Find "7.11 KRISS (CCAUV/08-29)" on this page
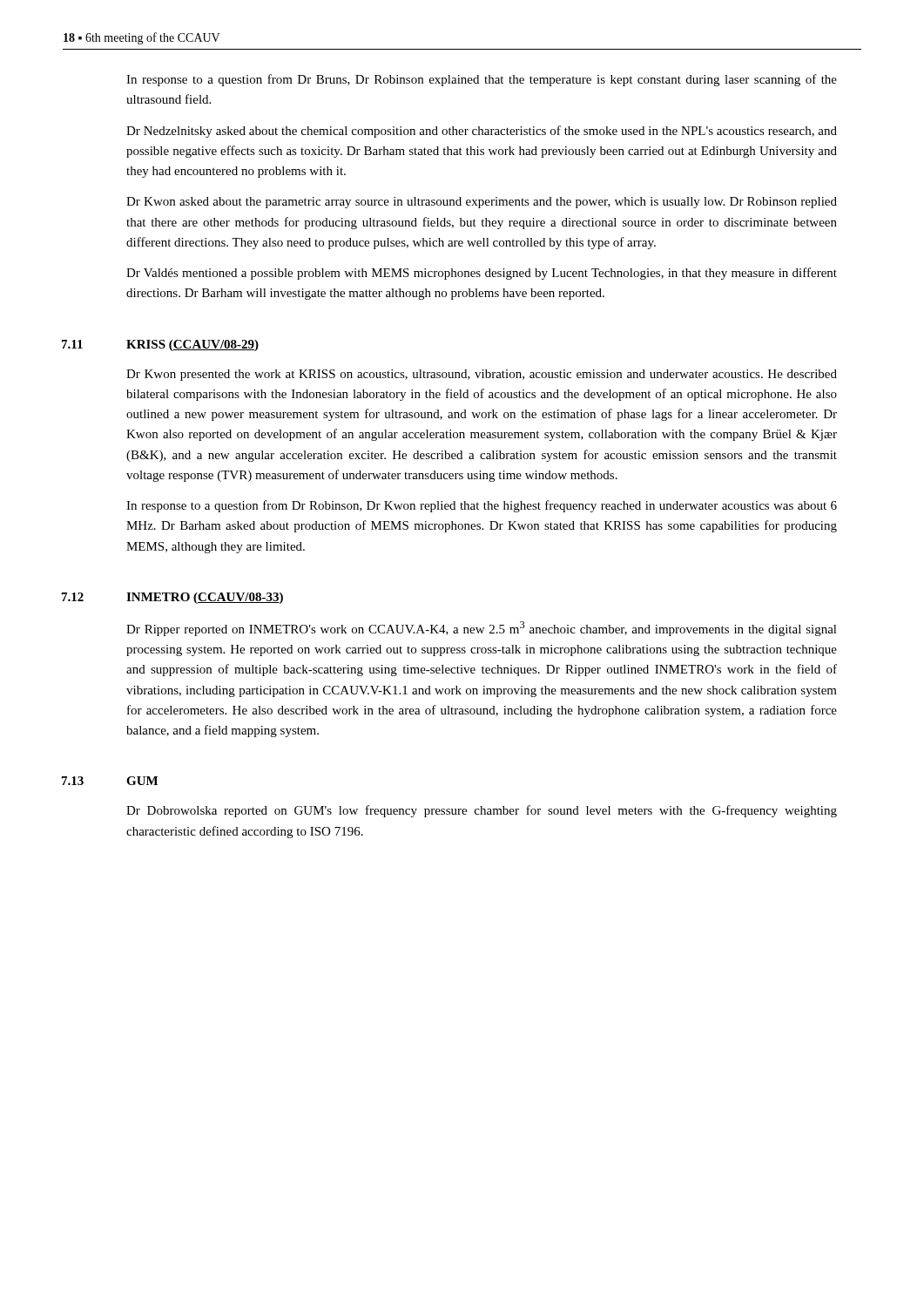 point(193,344)
